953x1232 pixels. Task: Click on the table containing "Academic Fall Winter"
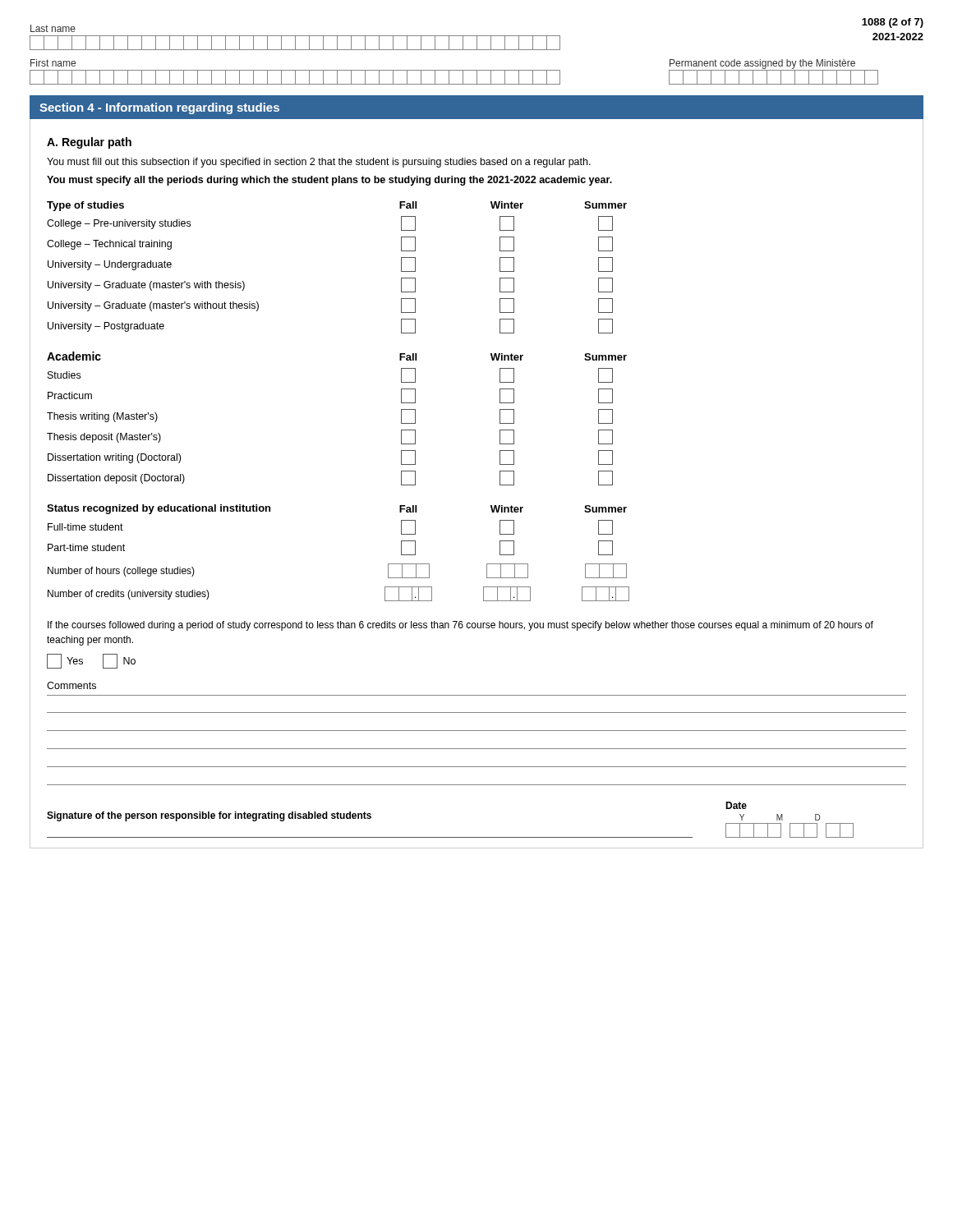[x=476, y=418]
